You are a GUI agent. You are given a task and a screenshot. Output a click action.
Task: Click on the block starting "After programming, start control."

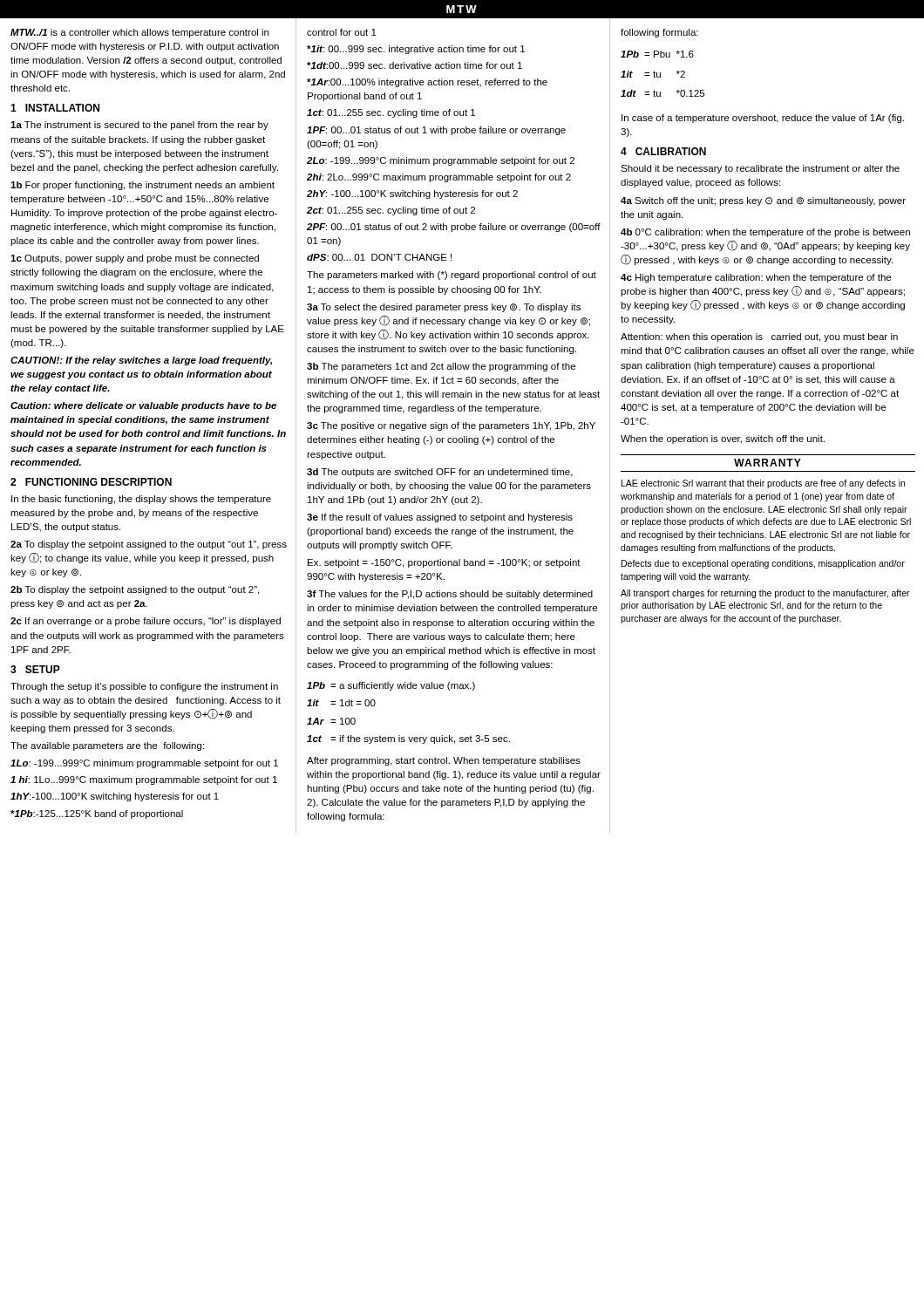(x=454, y=788)
